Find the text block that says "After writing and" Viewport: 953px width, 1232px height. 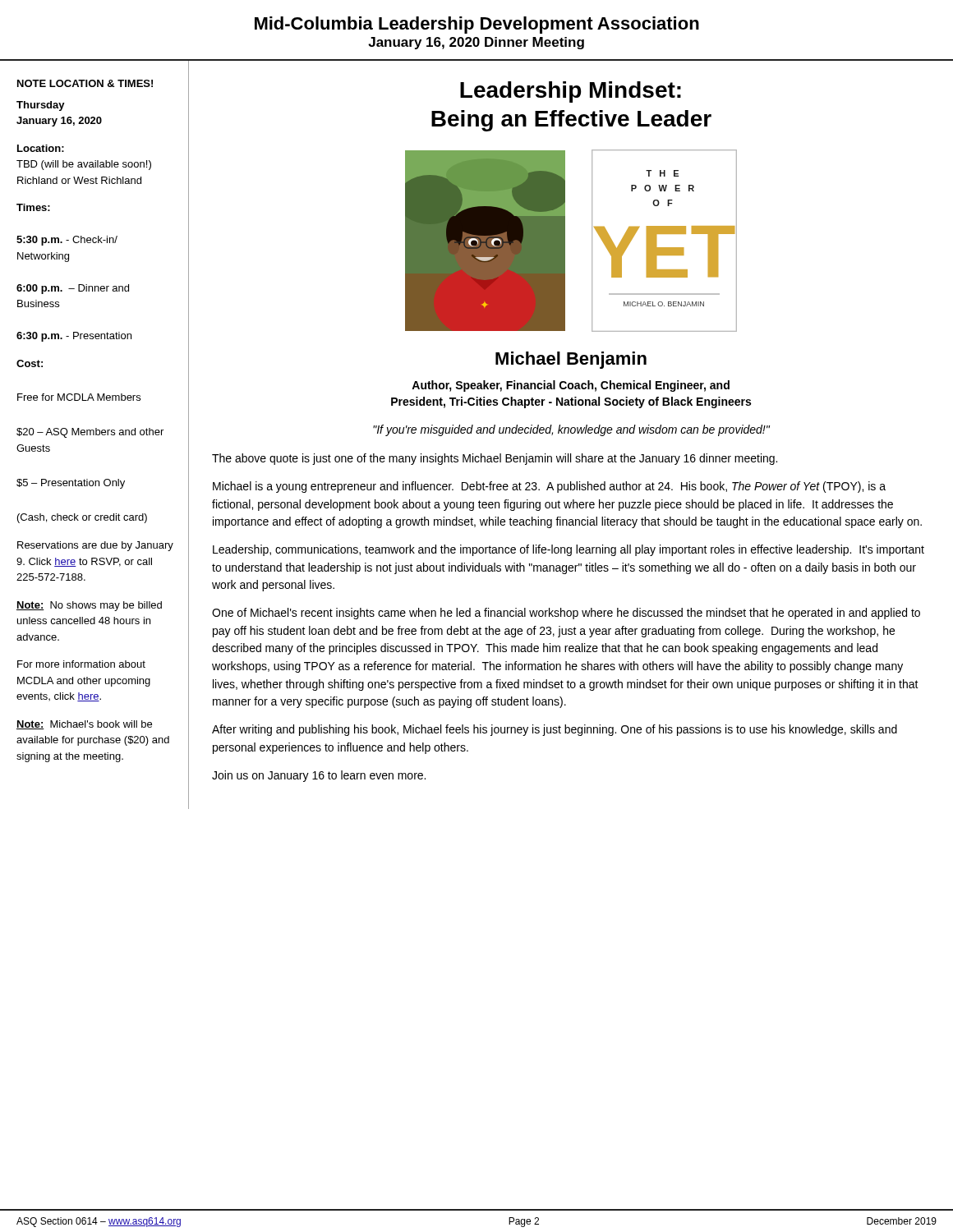(555, 738)
